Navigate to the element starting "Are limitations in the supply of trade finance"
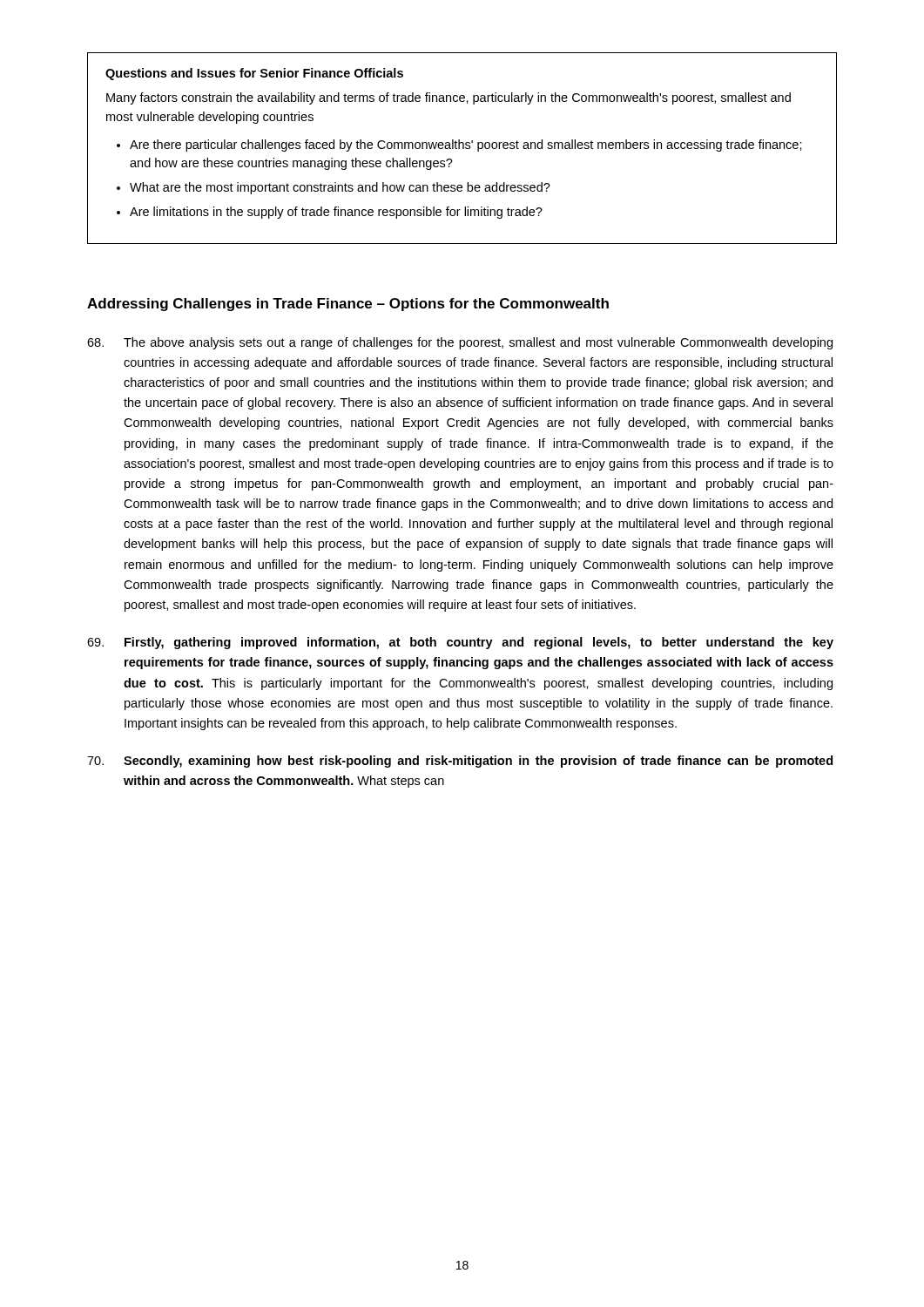 [x=336, y=212]
